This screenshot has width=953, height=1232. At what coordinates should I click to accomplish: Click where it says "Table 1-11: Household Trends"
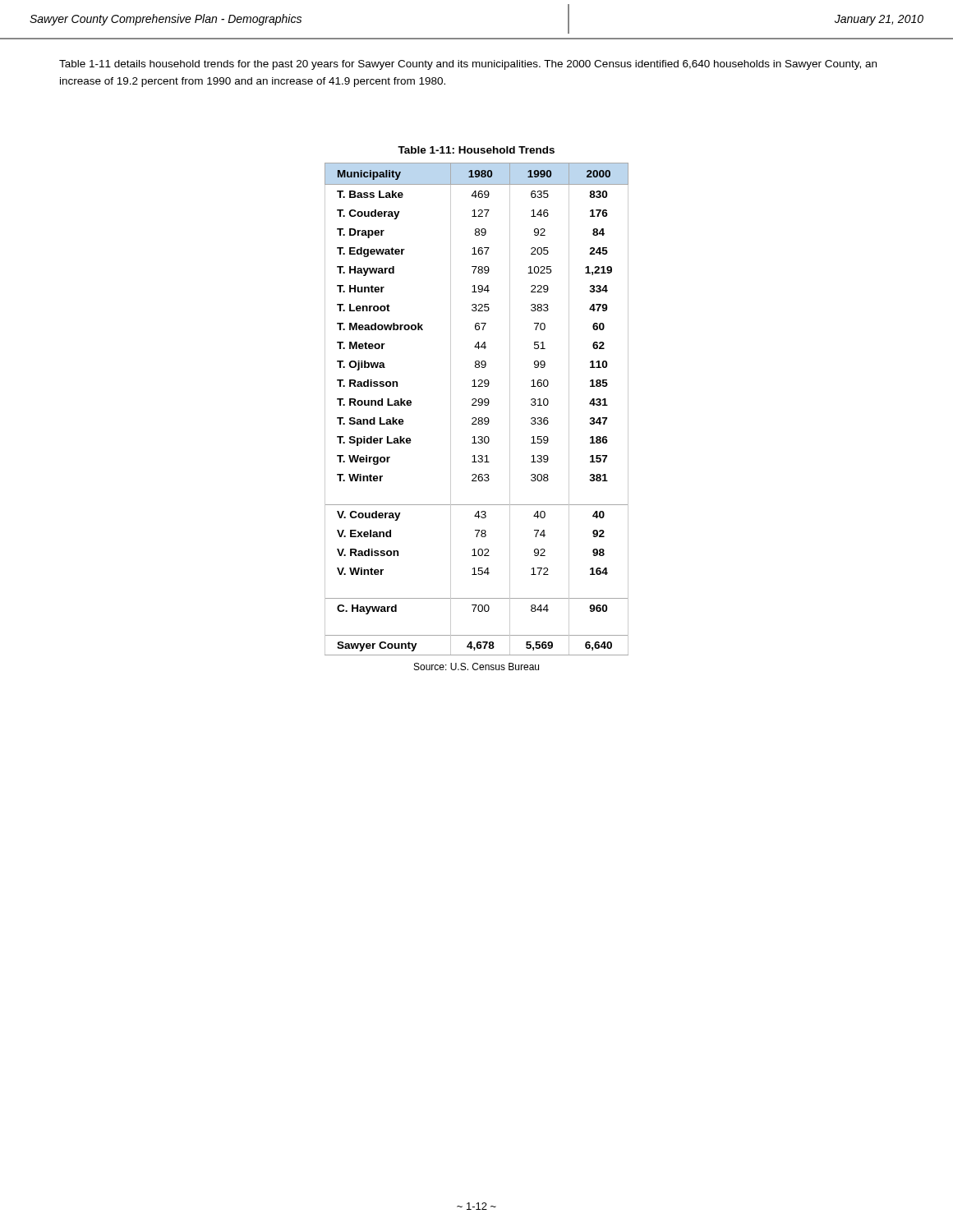476,150
